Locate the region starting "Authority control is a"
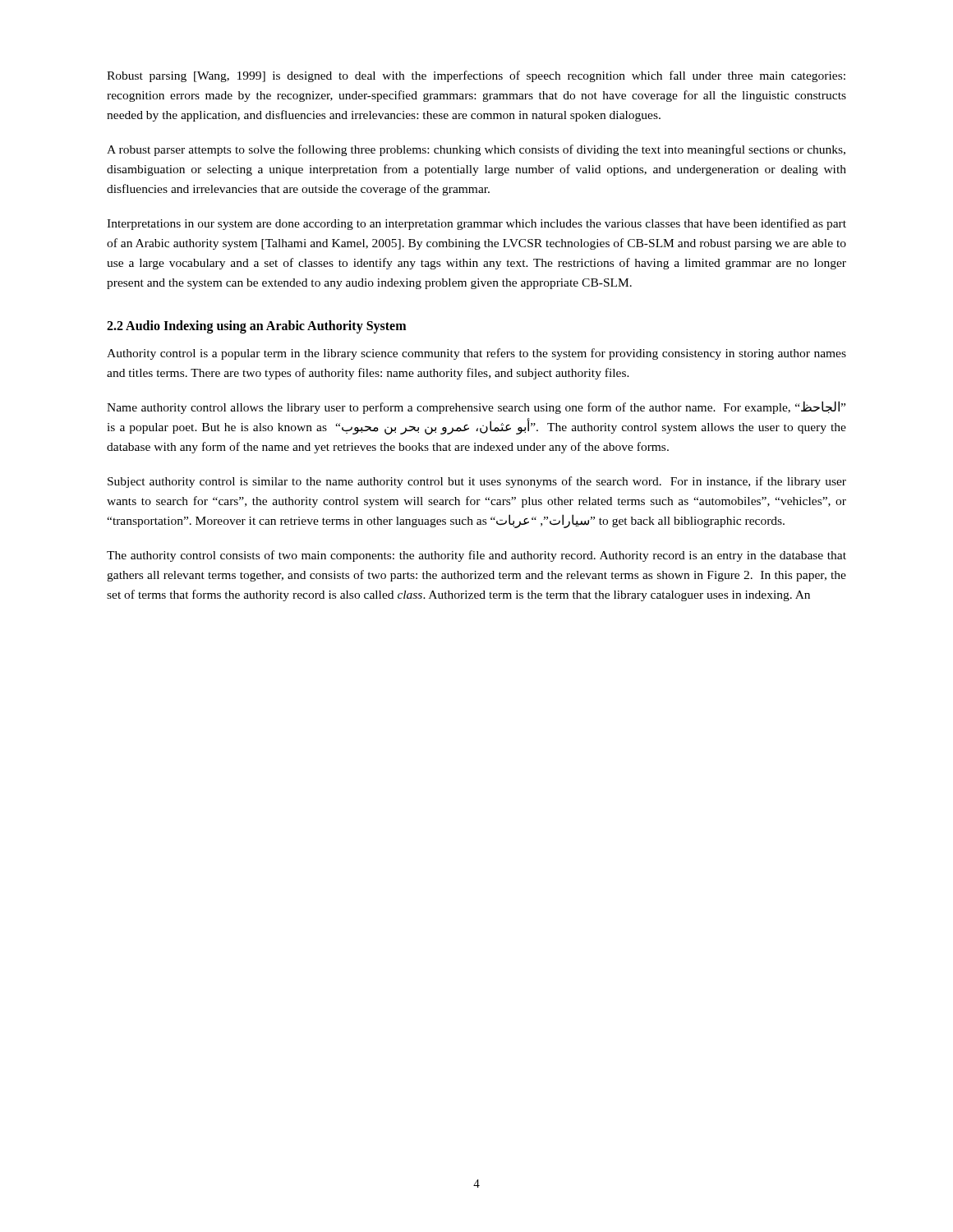 [476, 363]
